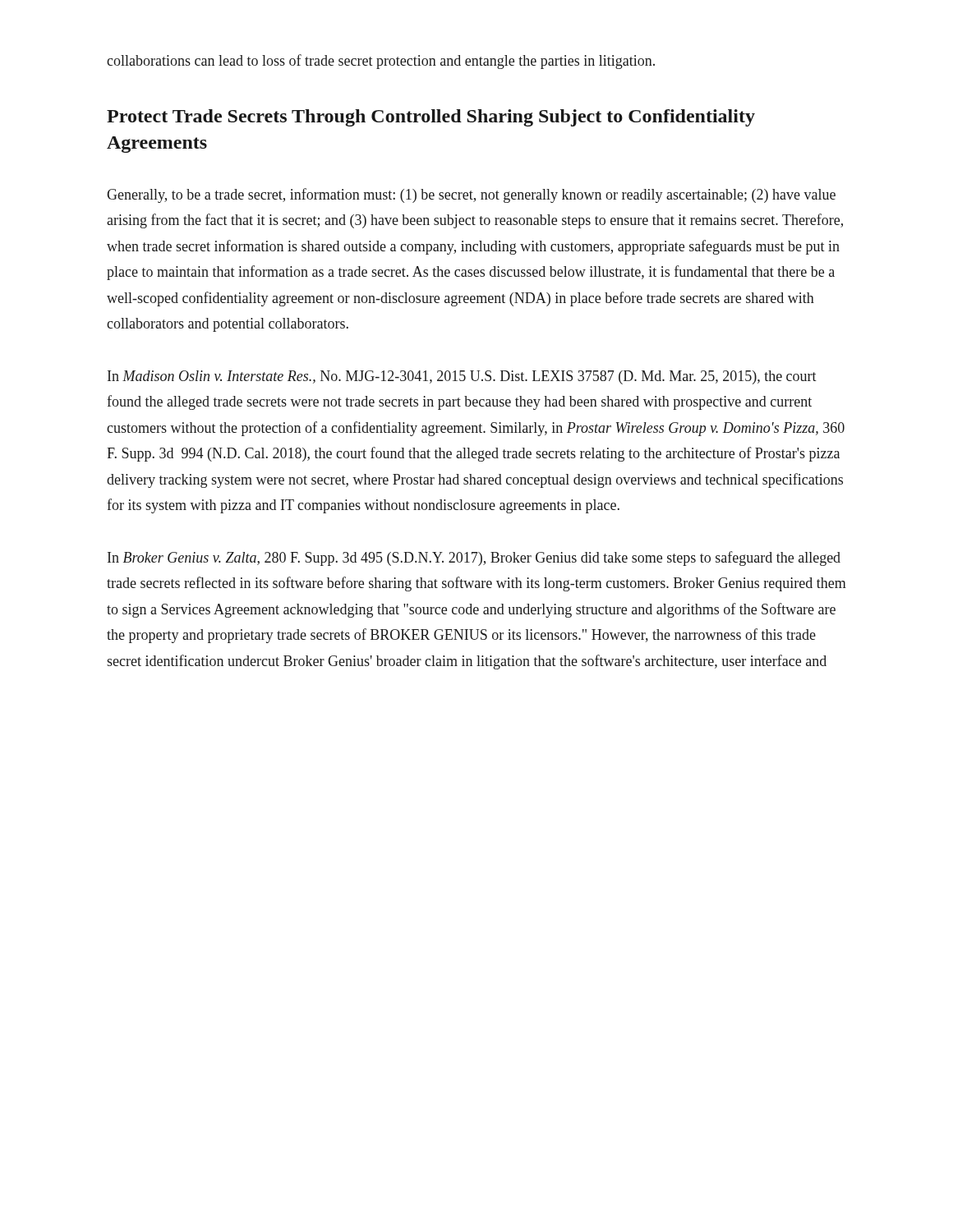The height and width of the screenshot is (1232, 953).
Task: Click a section header
Action: tap(431, 129)
